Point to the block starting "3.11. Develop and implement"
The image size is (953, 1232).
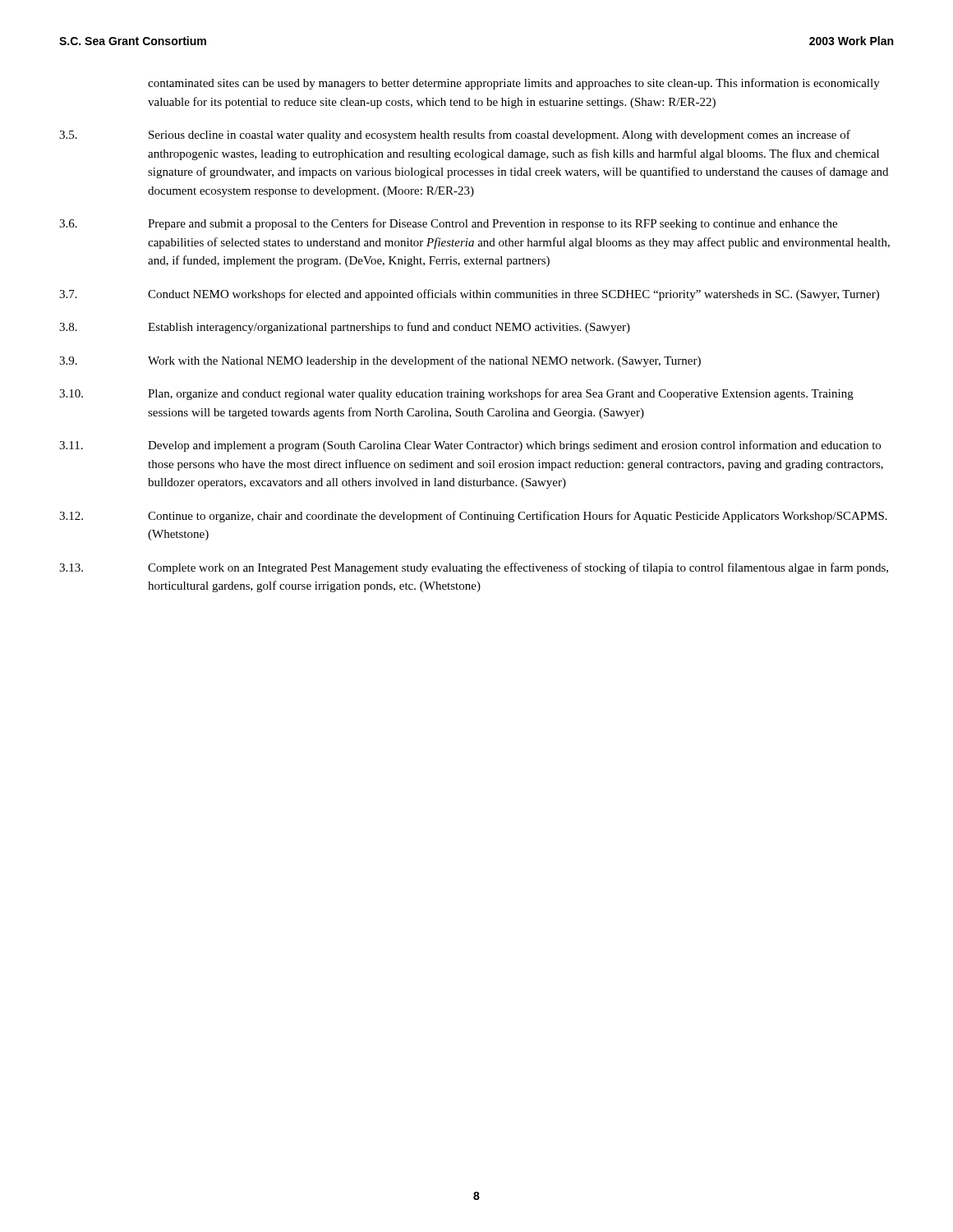click(x=476, y=464)
